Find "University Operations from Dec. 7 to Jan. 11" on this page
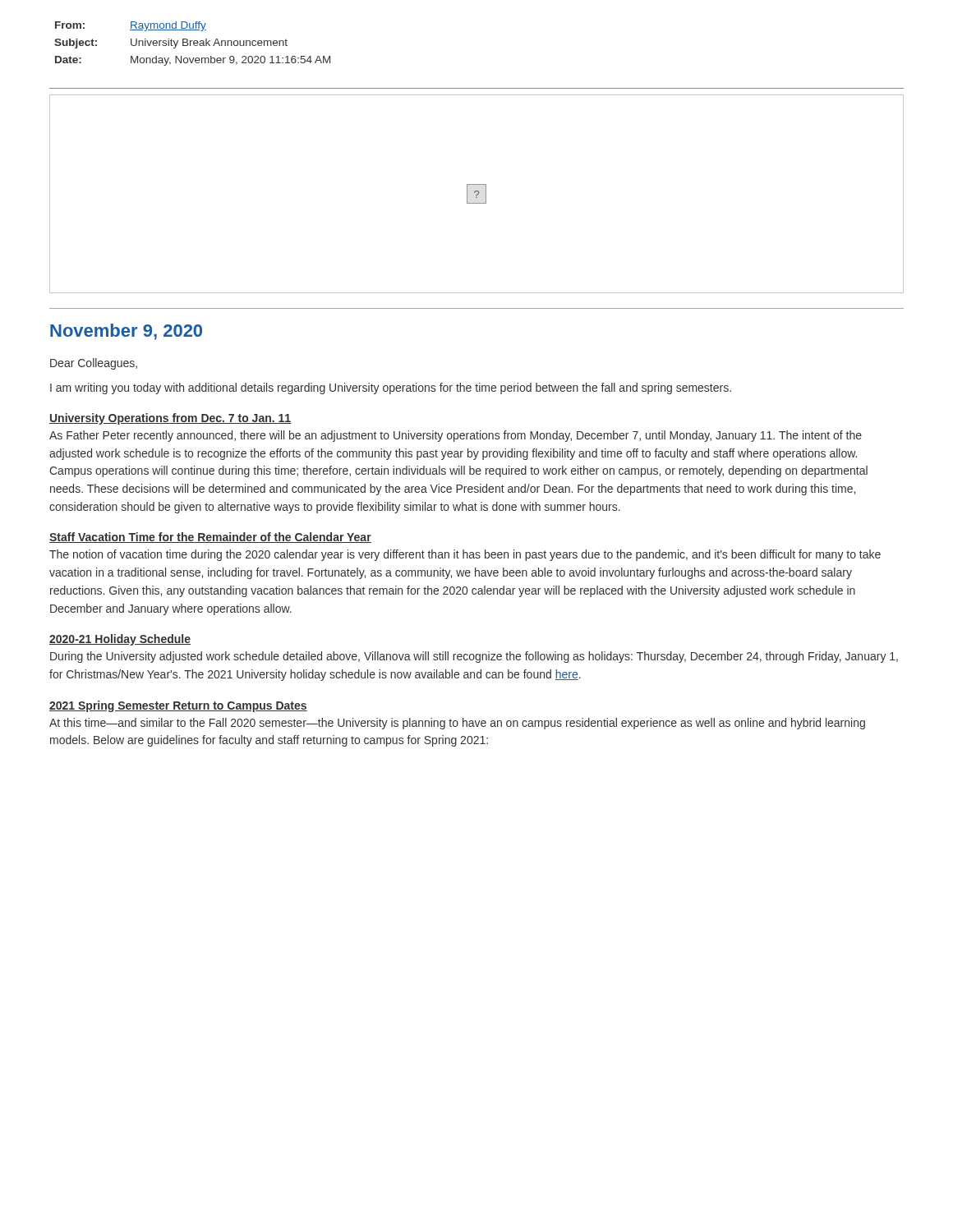 tap(170, 418)
